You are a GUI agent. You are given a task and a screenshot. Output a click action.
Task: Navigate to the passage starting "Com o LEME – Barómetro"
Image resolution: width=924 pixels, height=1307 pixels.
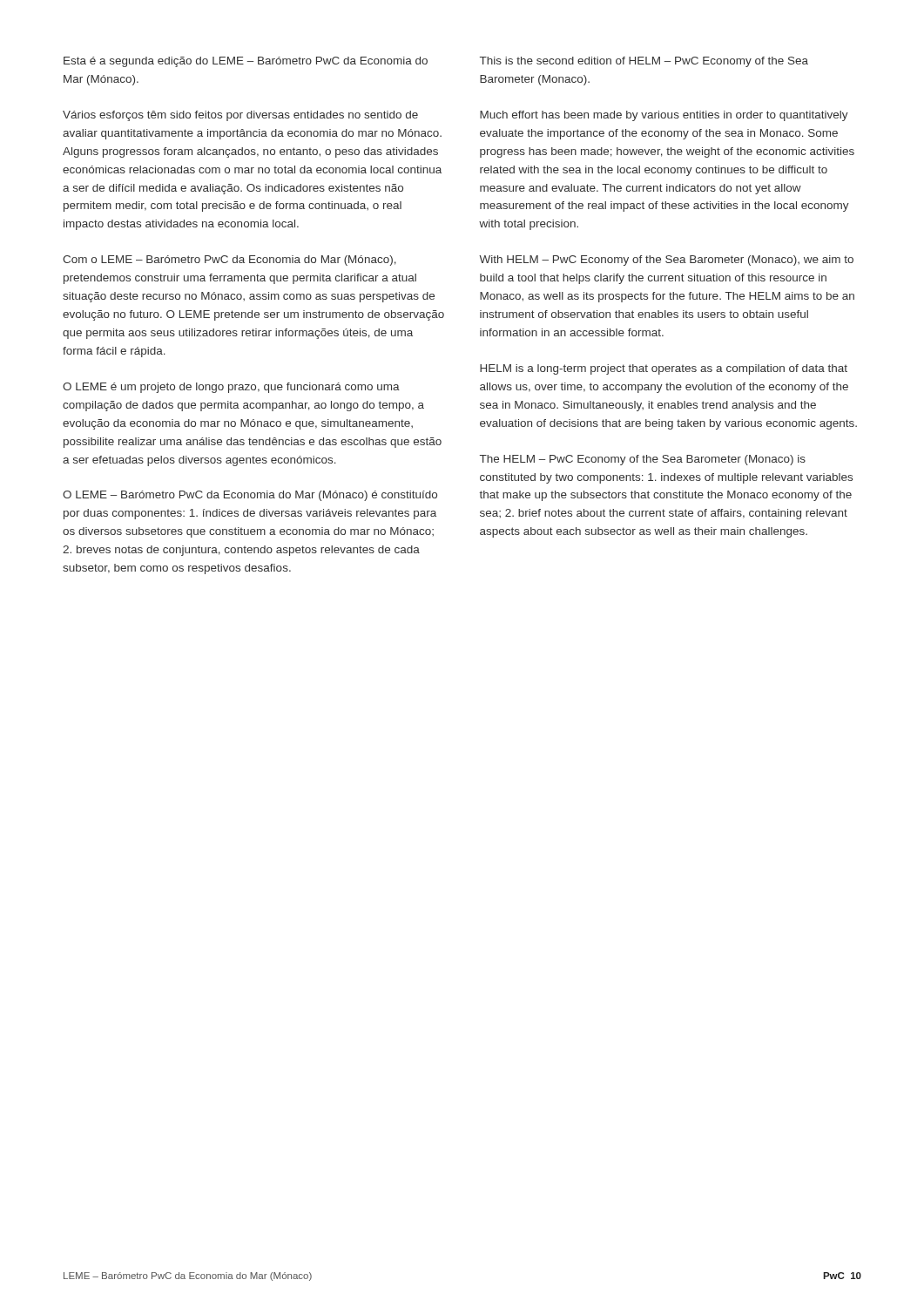pos(254,306)
